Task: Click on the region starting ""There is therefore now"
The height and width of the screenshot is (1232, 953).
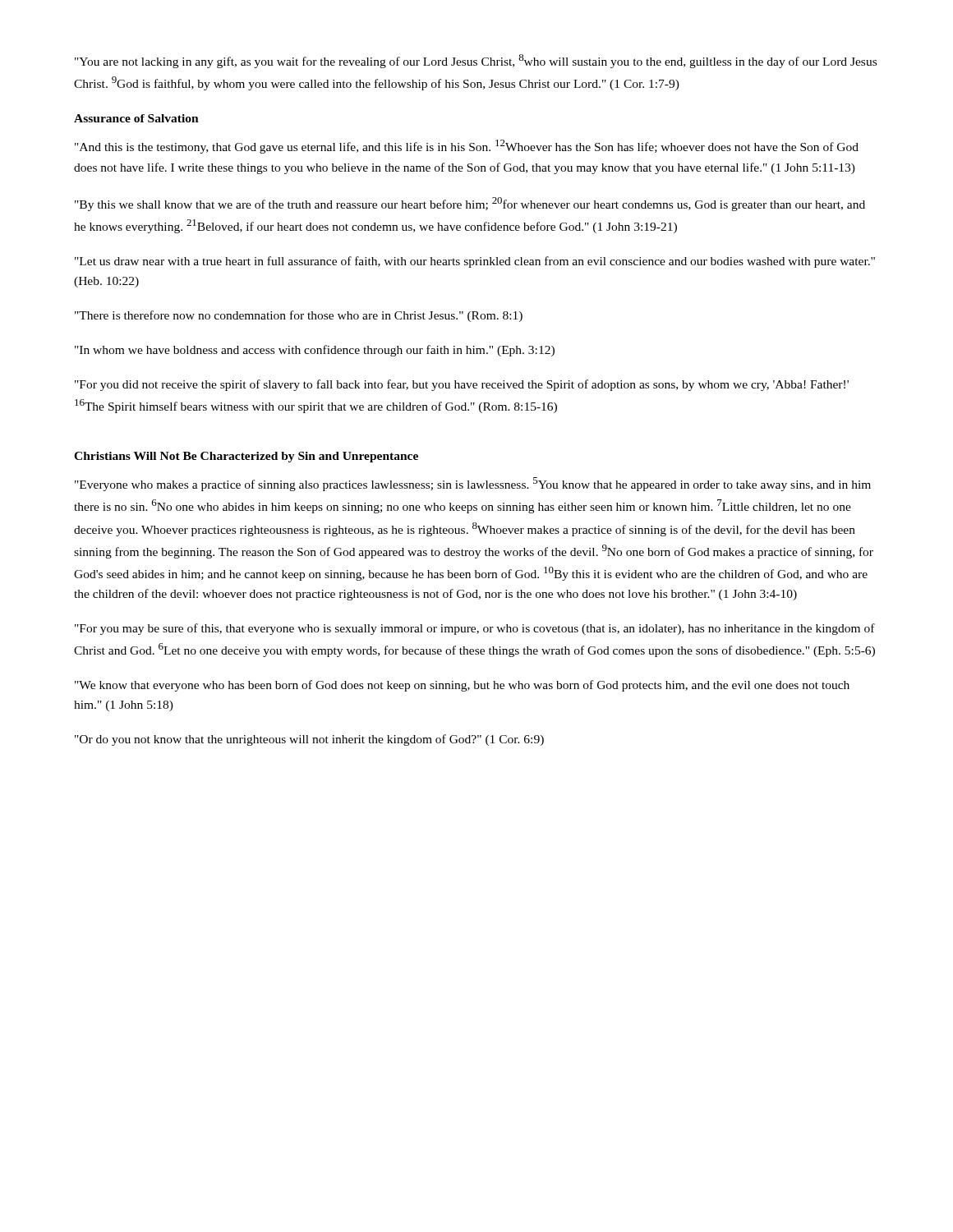Action: [298, 315]
